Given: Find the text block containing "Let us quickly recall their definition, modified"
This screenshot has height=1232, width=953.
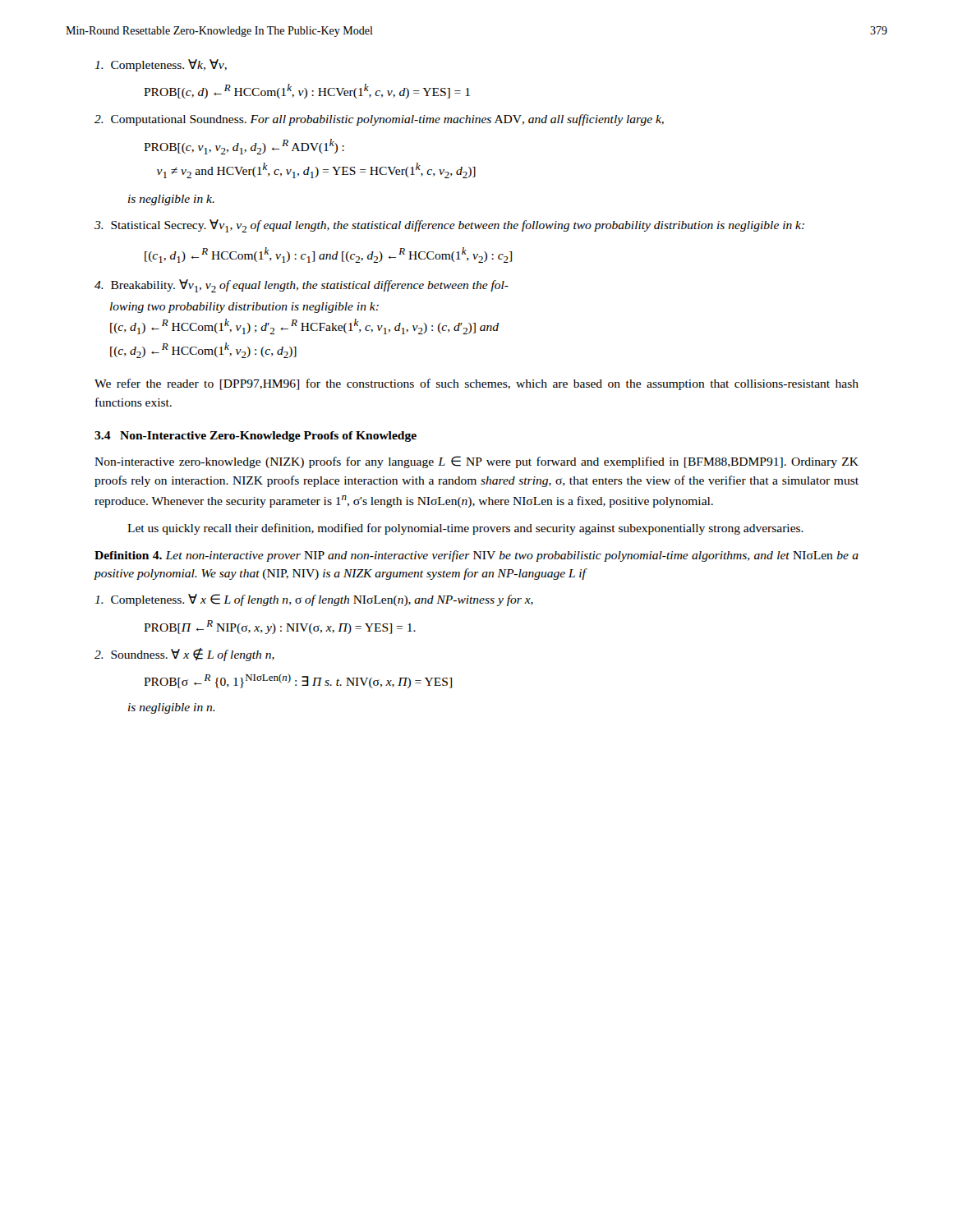Looking at the screenshot, I should point(493,528).
